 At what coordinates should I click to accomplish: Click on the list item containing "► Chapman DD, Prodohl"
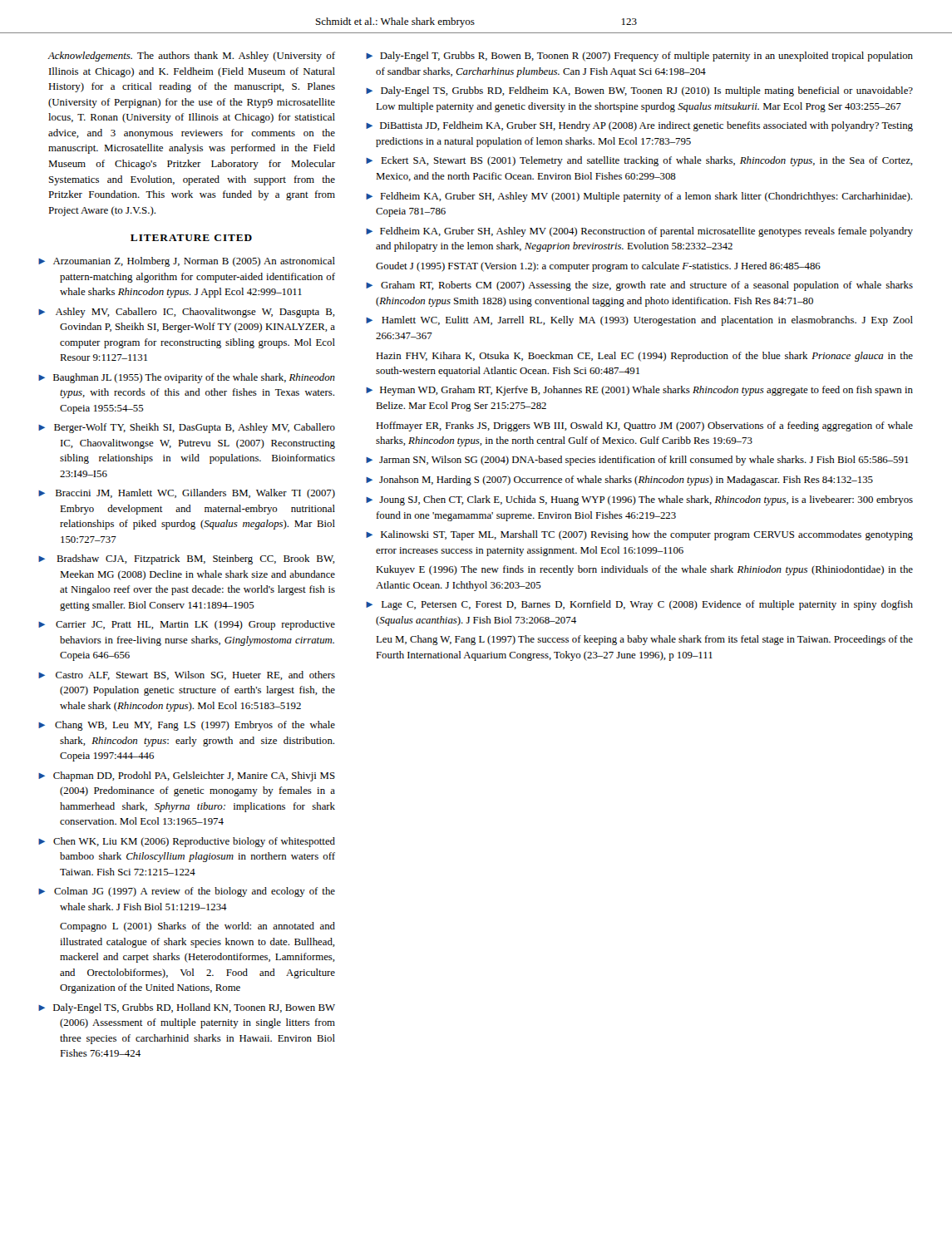pos(192,798)
